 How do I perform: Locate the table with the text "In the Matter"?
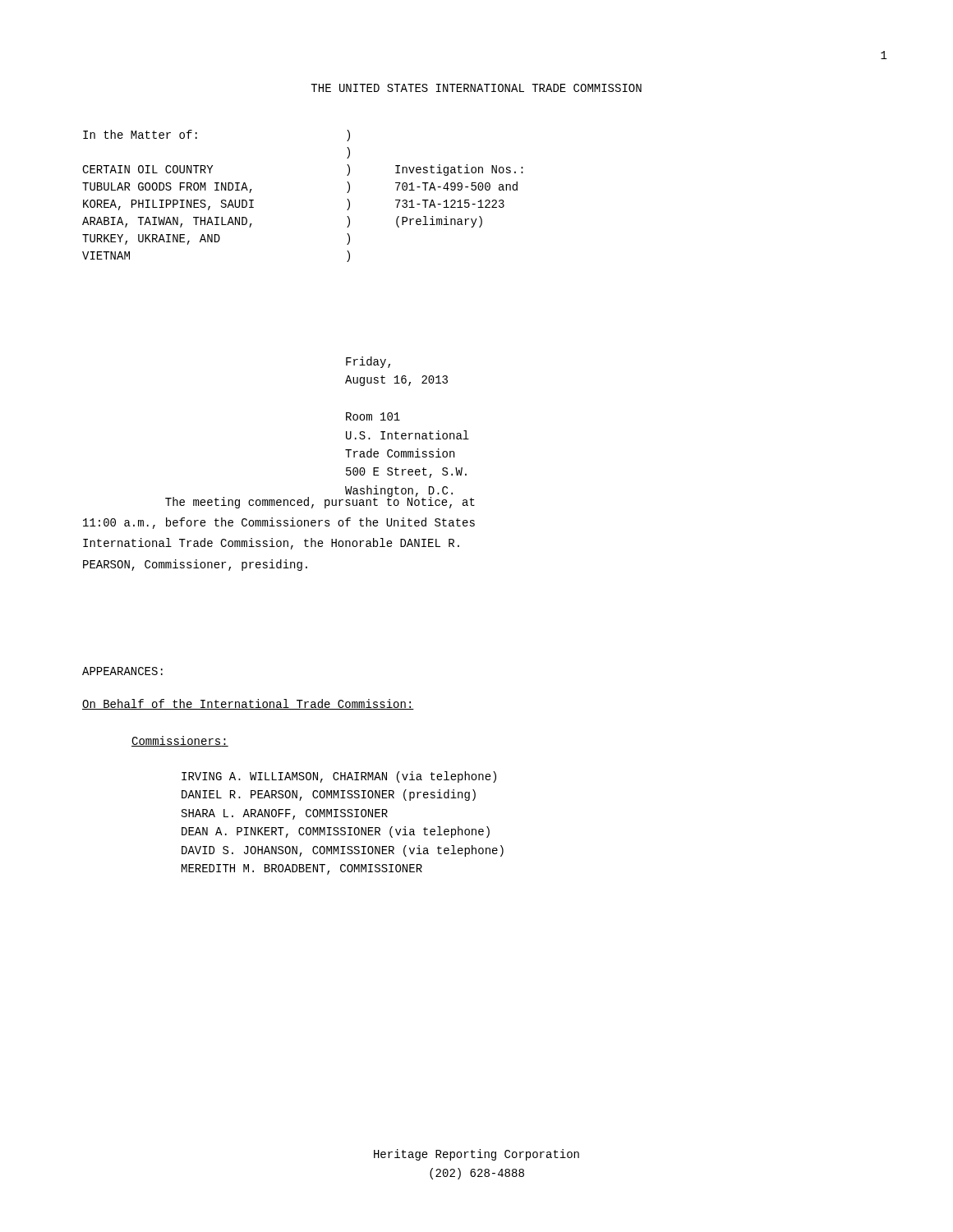476,209
